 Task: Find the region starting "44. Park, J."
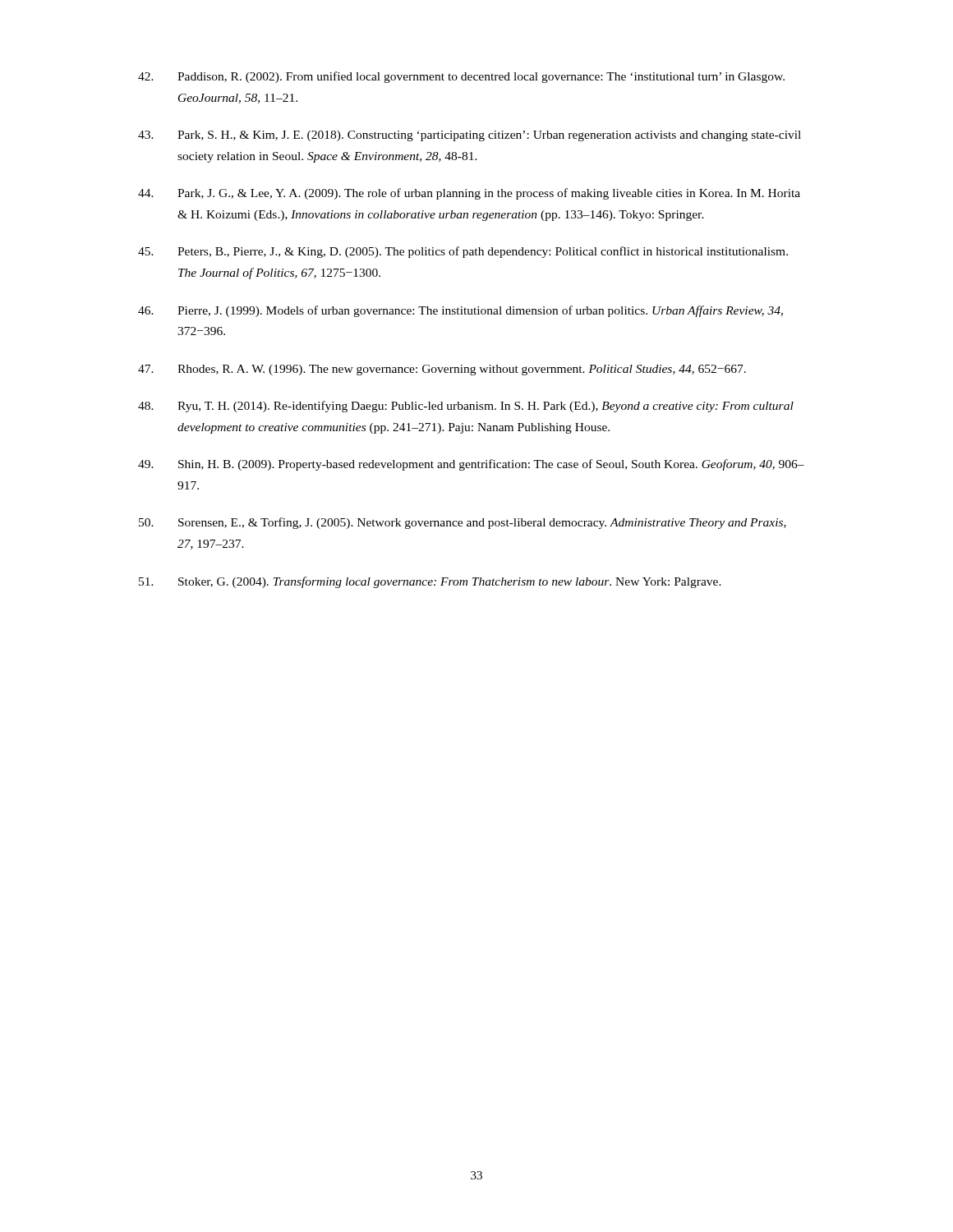point(472,204)
